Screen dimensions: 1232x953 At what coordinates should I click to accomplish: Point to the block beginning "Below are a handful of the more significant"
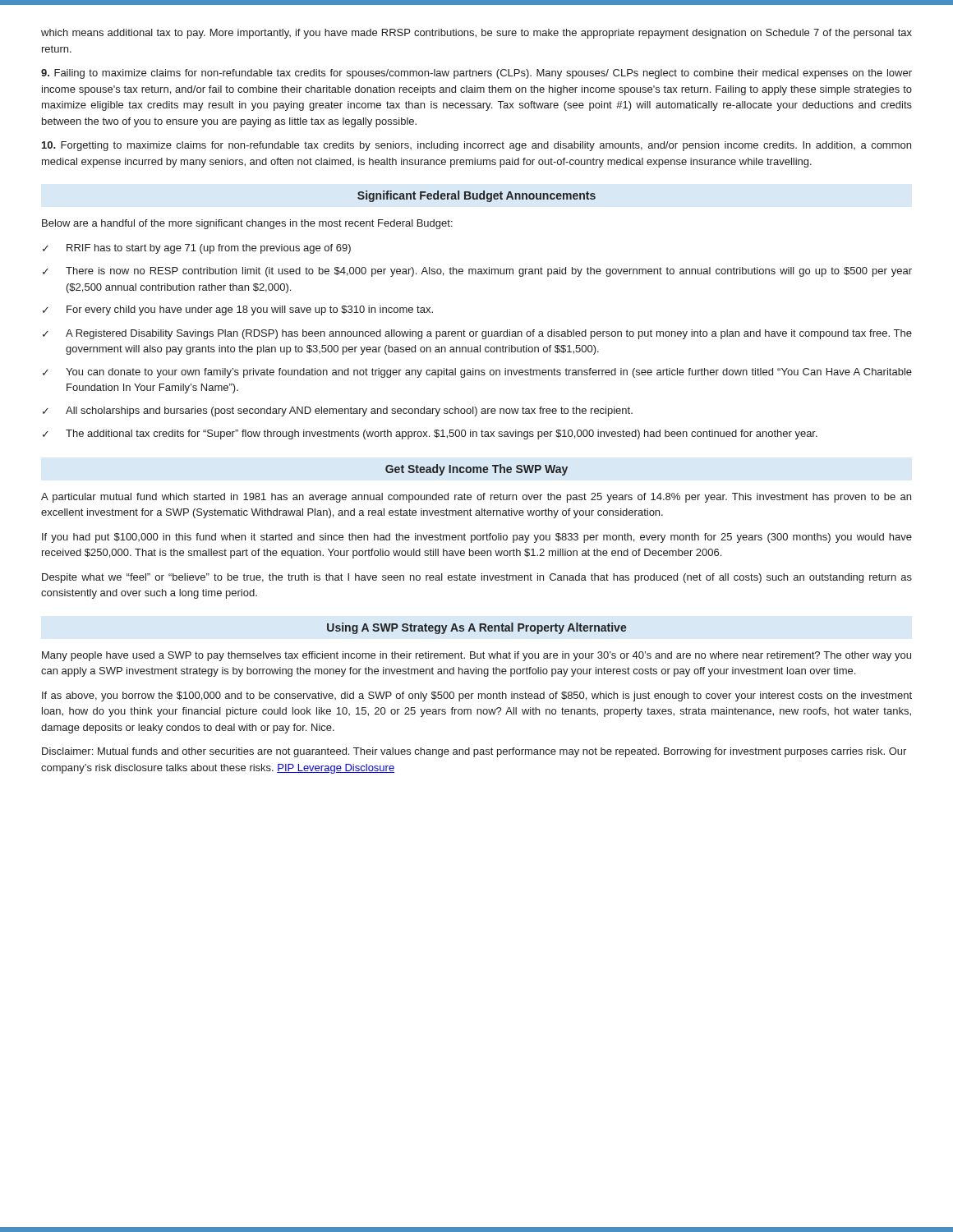point(247,223)
